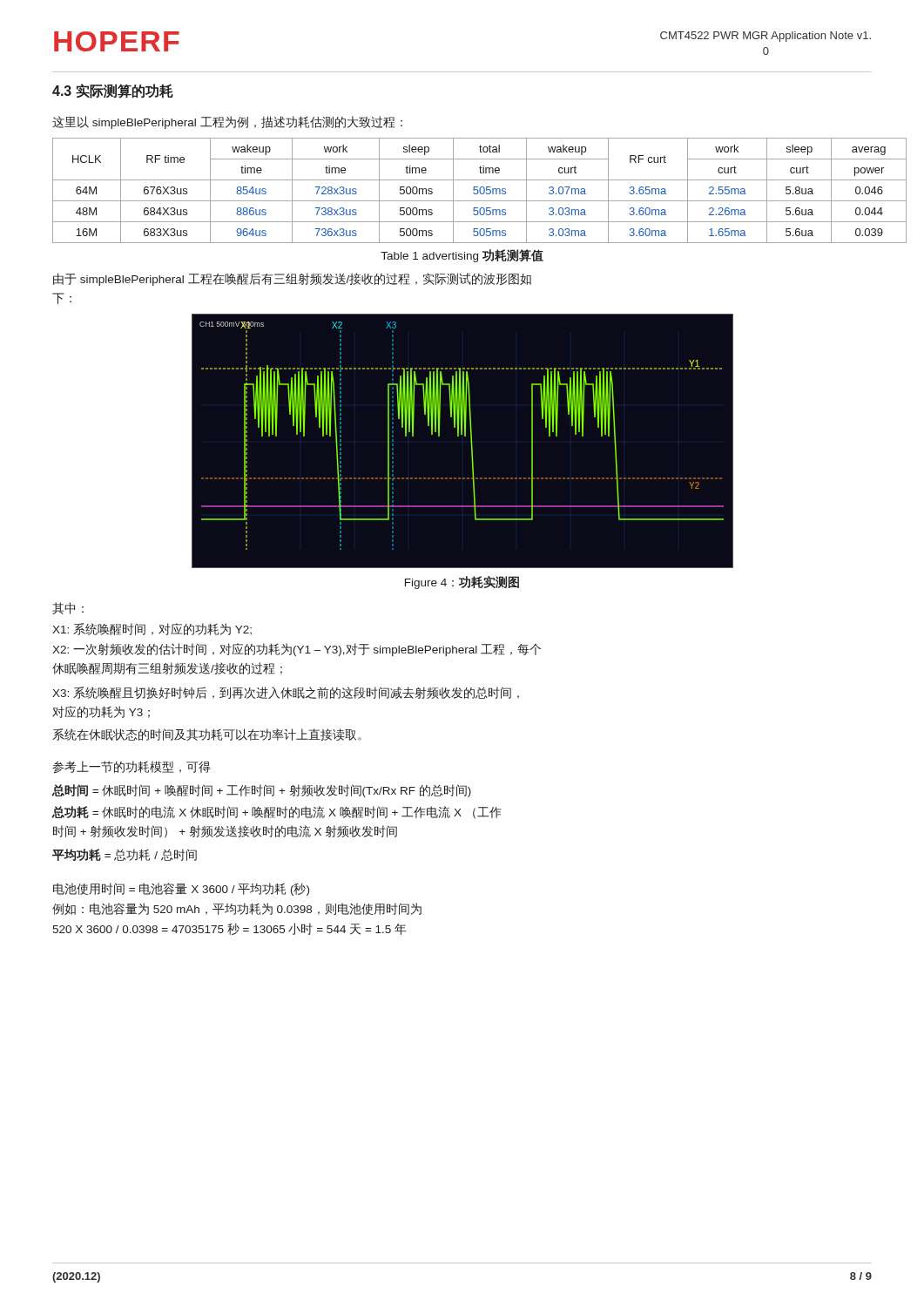Find the photo
Viewport: 924px width, 1307px height.
click(462, 442)
